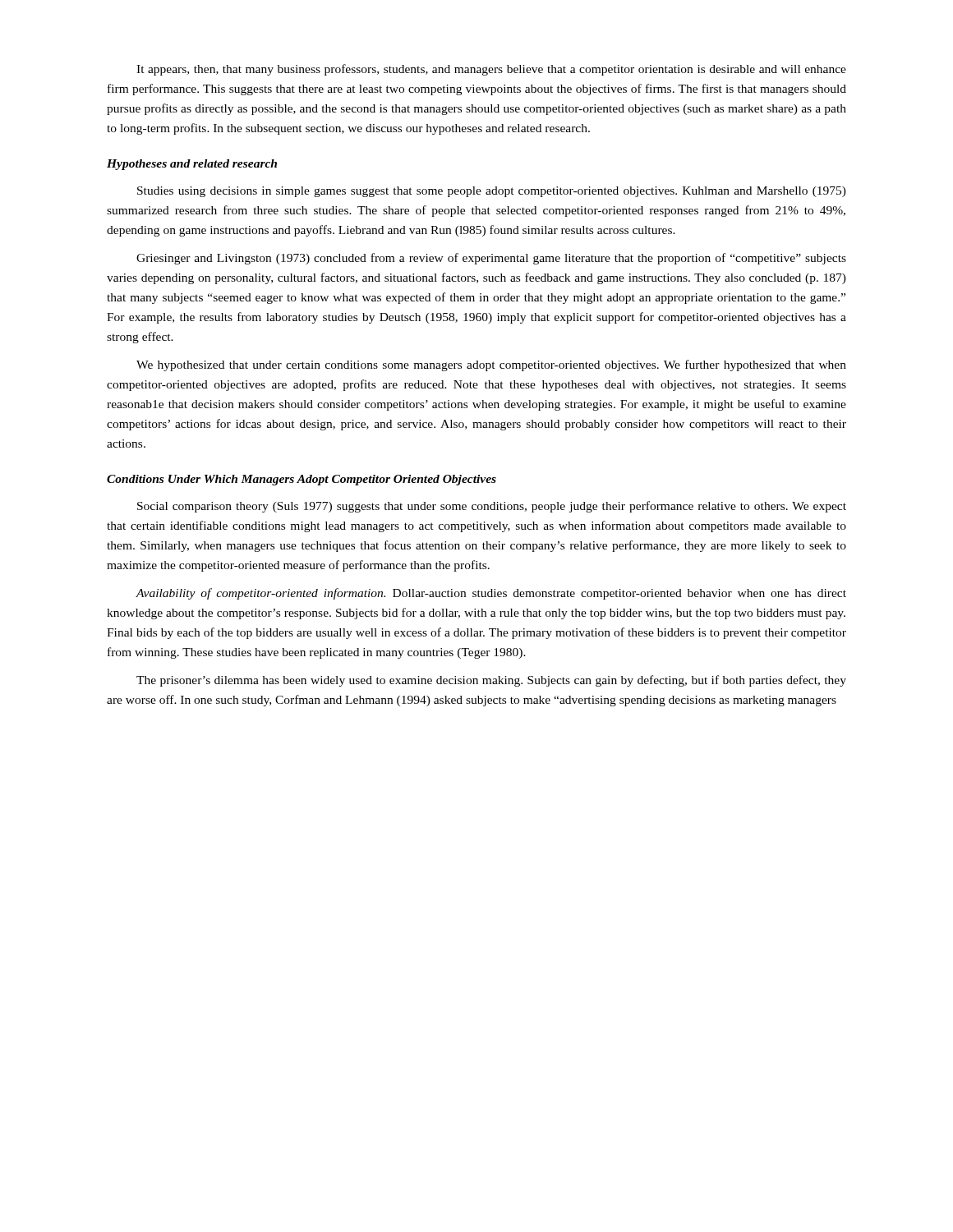Select the section header with the text "Conditions Under Which Managers Adopt"
This screenshot has width=953, height=1232.
pos(302,479)
